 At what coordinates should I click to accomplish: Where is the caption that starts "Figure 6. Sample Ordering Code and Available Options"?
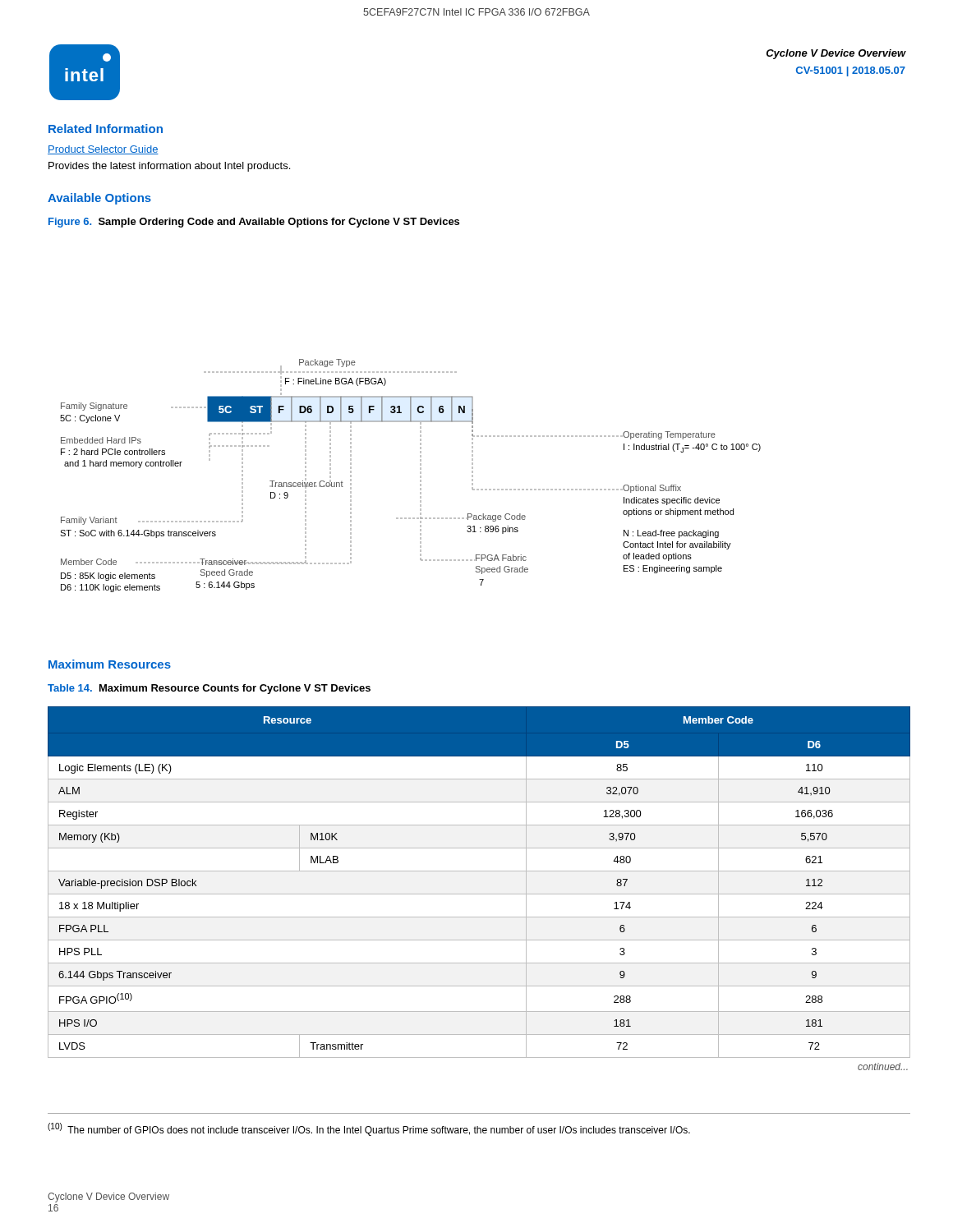254,221
